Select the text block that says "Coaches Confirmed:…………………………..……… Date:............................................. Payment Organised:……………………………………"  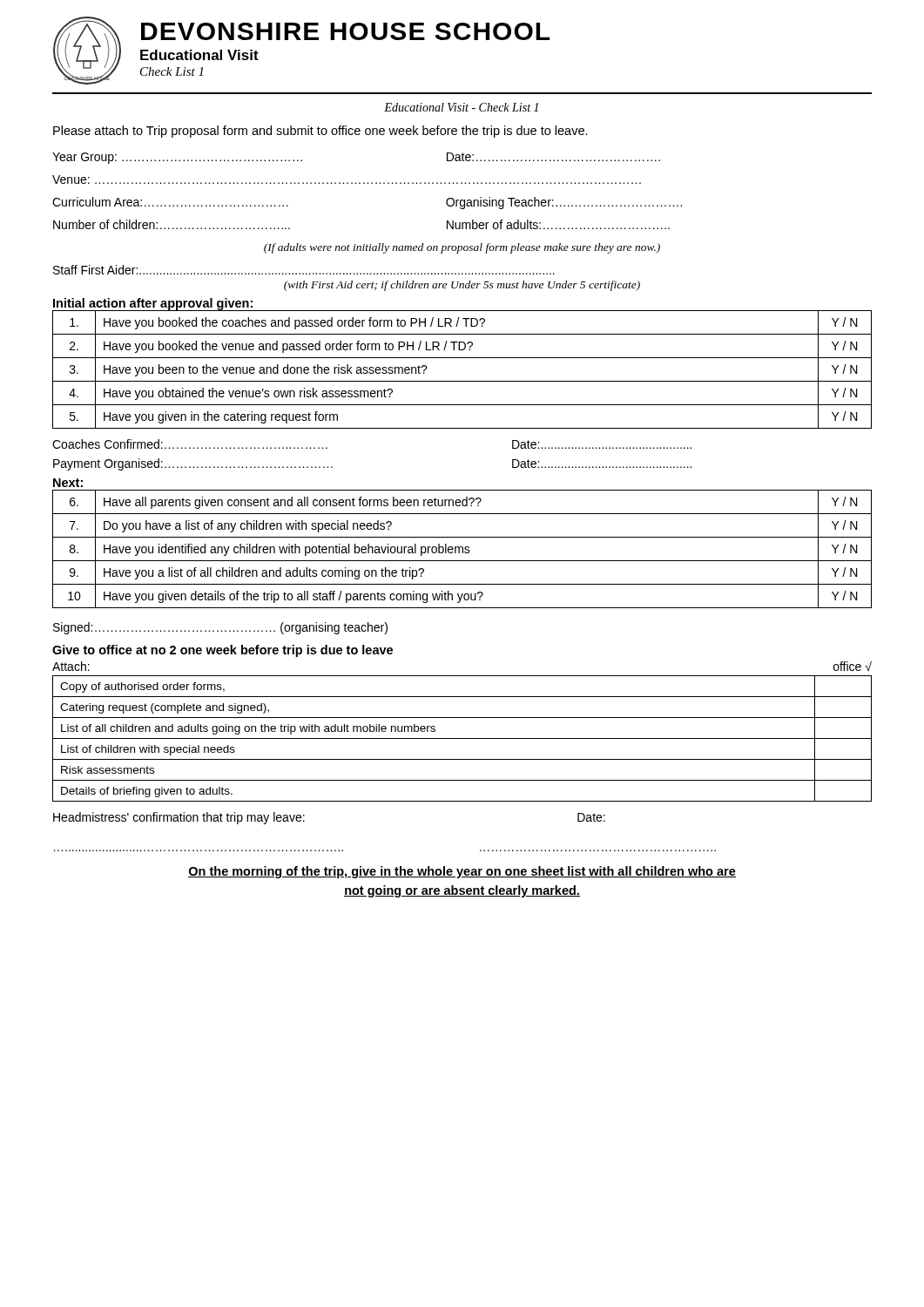point(108,441)
